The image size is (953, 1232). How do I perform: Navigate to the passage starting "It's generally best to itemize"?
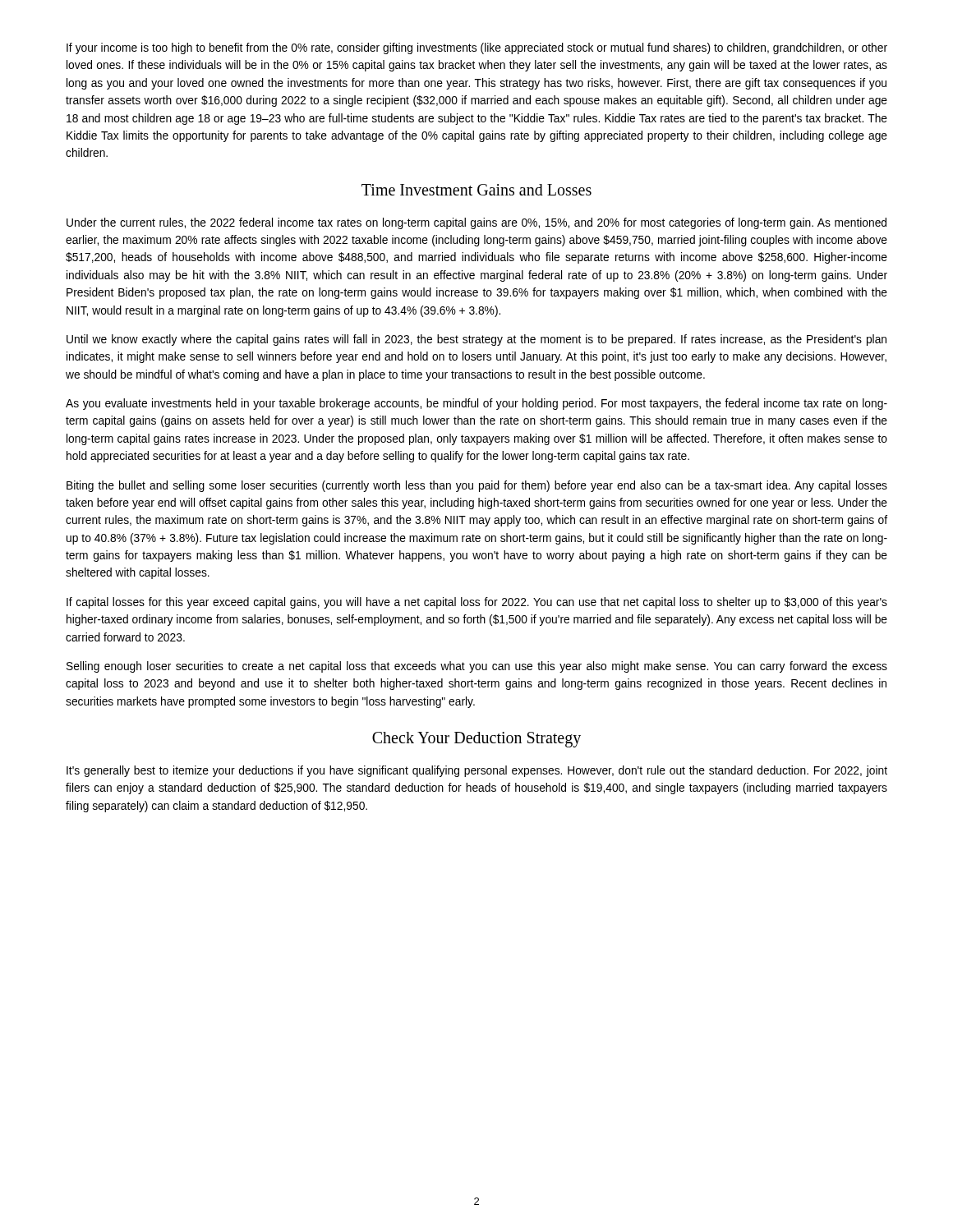coord(476,788)
